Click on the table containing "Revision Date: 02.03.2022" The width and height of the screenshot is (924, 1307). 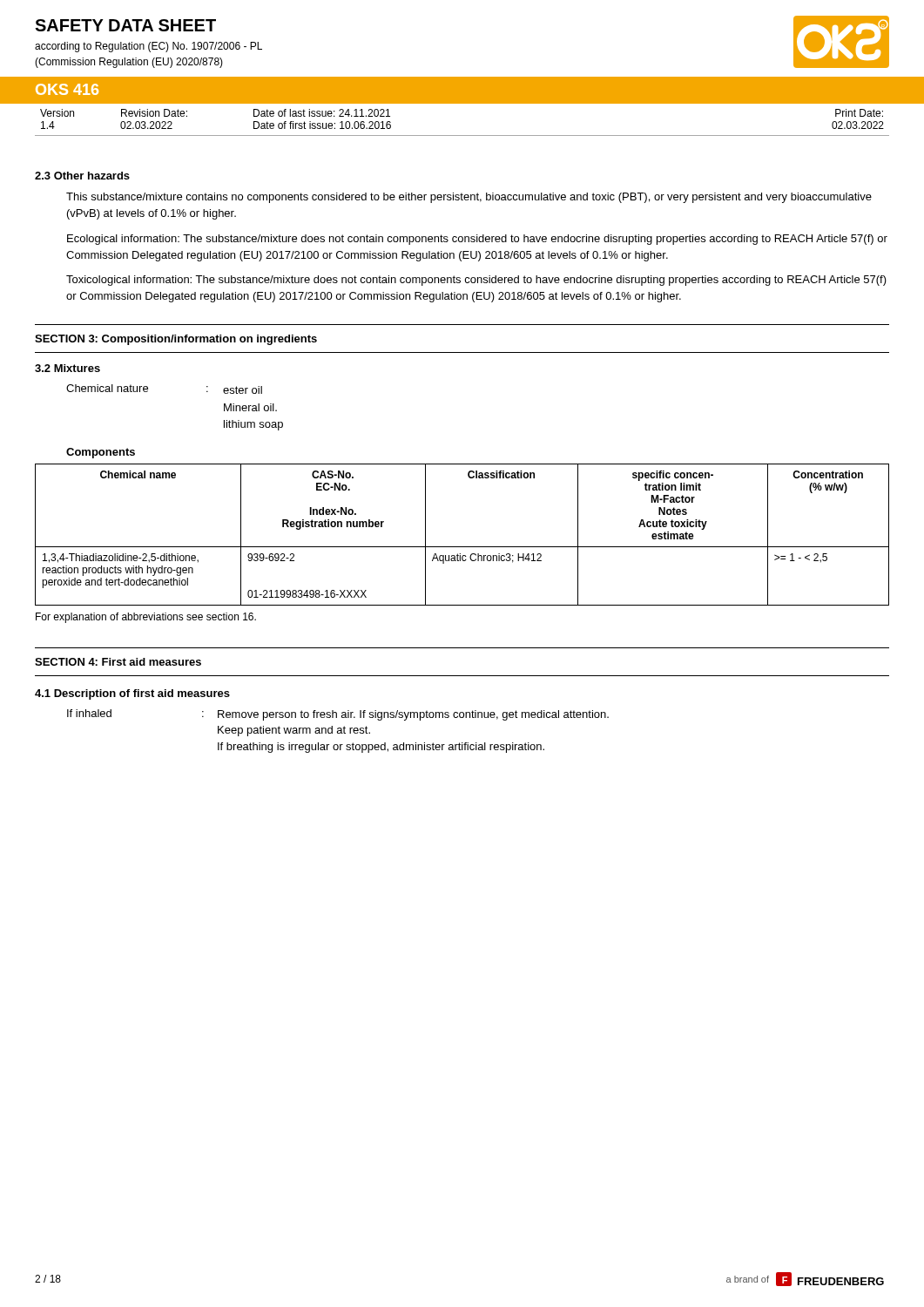tap(462, 119)
